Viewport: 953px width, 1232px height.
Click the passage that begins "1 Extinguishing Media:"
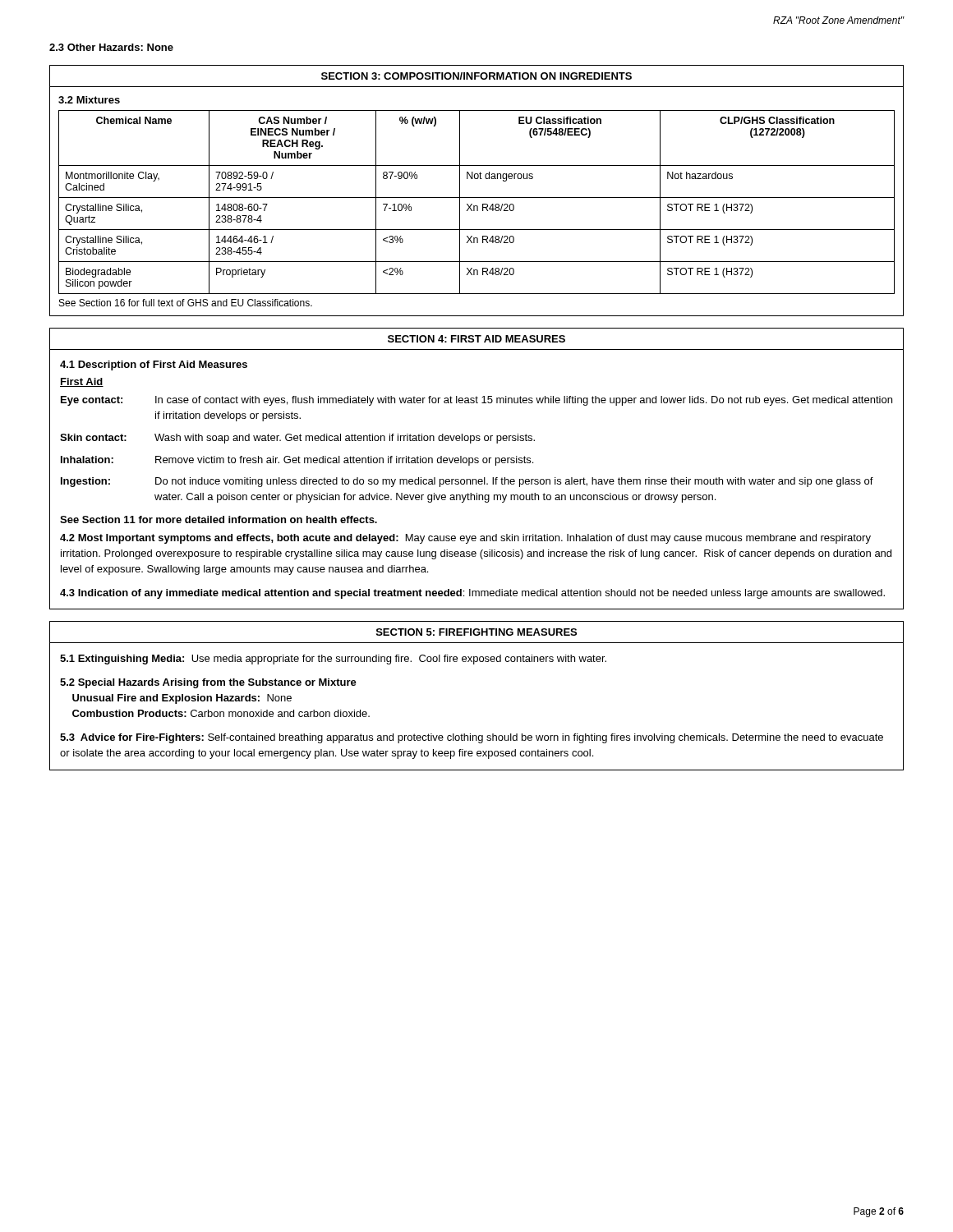pyautogui.click(x=334, y=659)
